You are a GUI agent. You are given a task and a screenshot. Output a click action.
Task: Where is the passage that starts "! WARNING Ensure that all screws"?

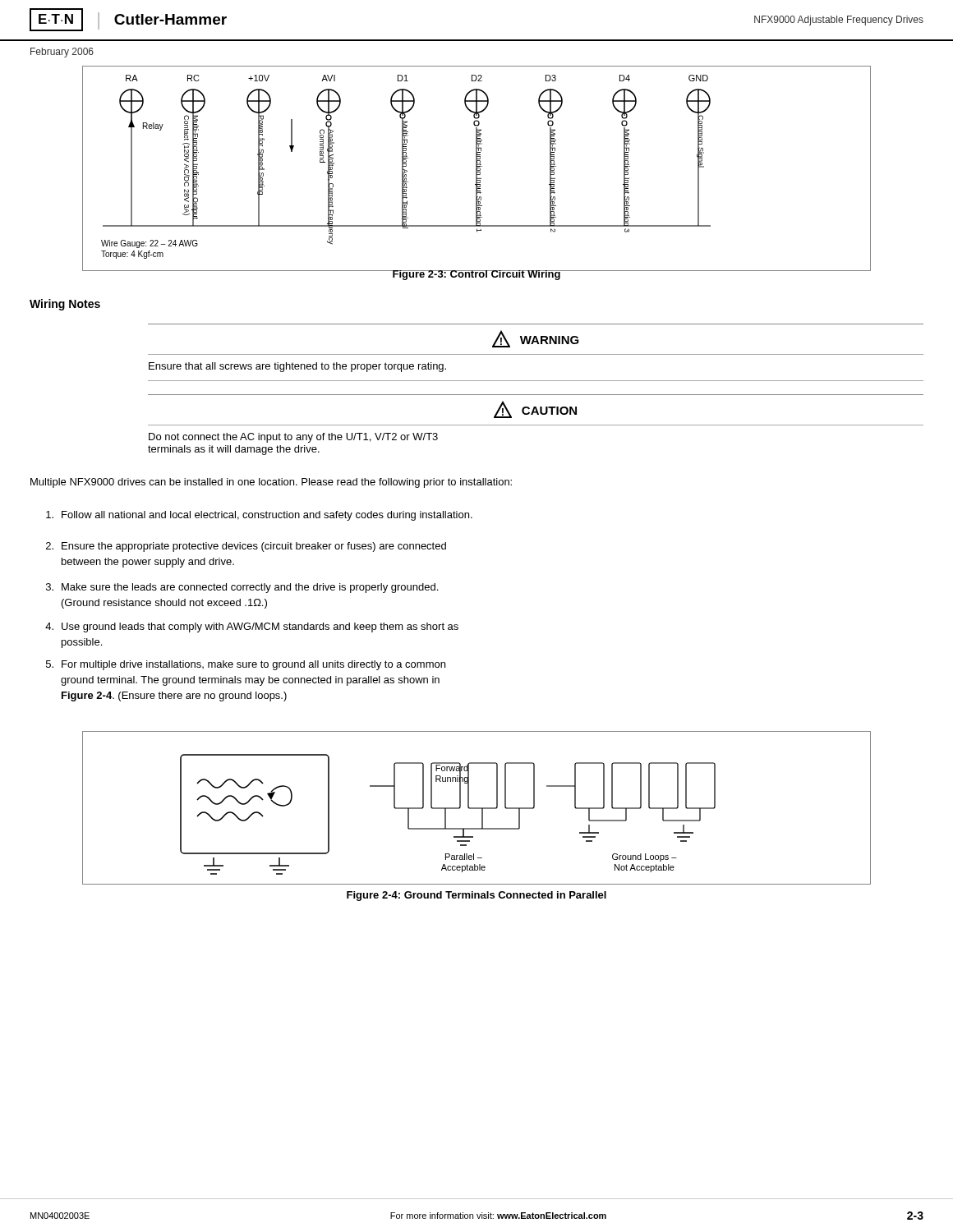point(536,352)
